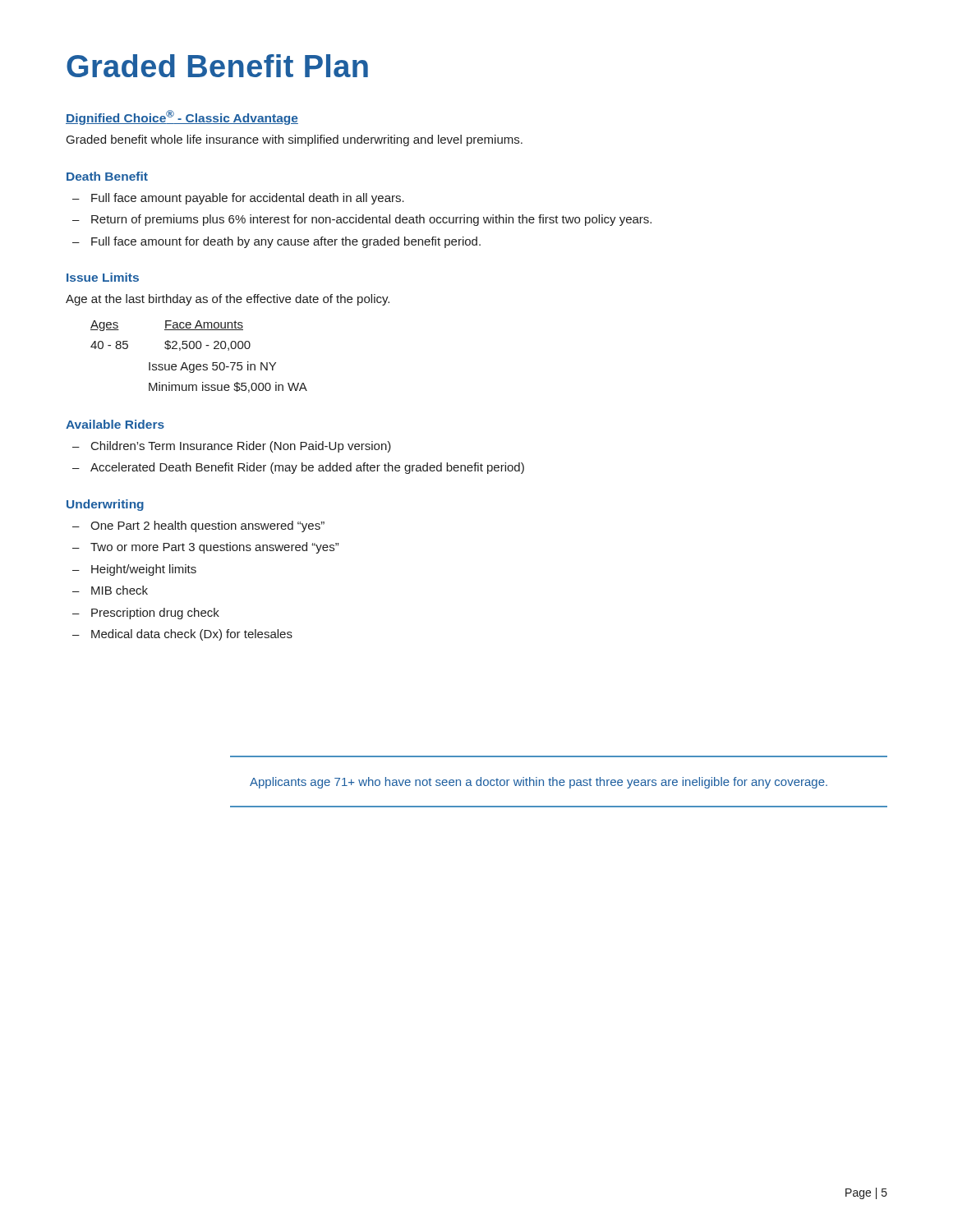The image size is (953, 1232).
Task: Navigate to the region starting "Full face amount for death by any"
Action: click(x=286, y=241)
